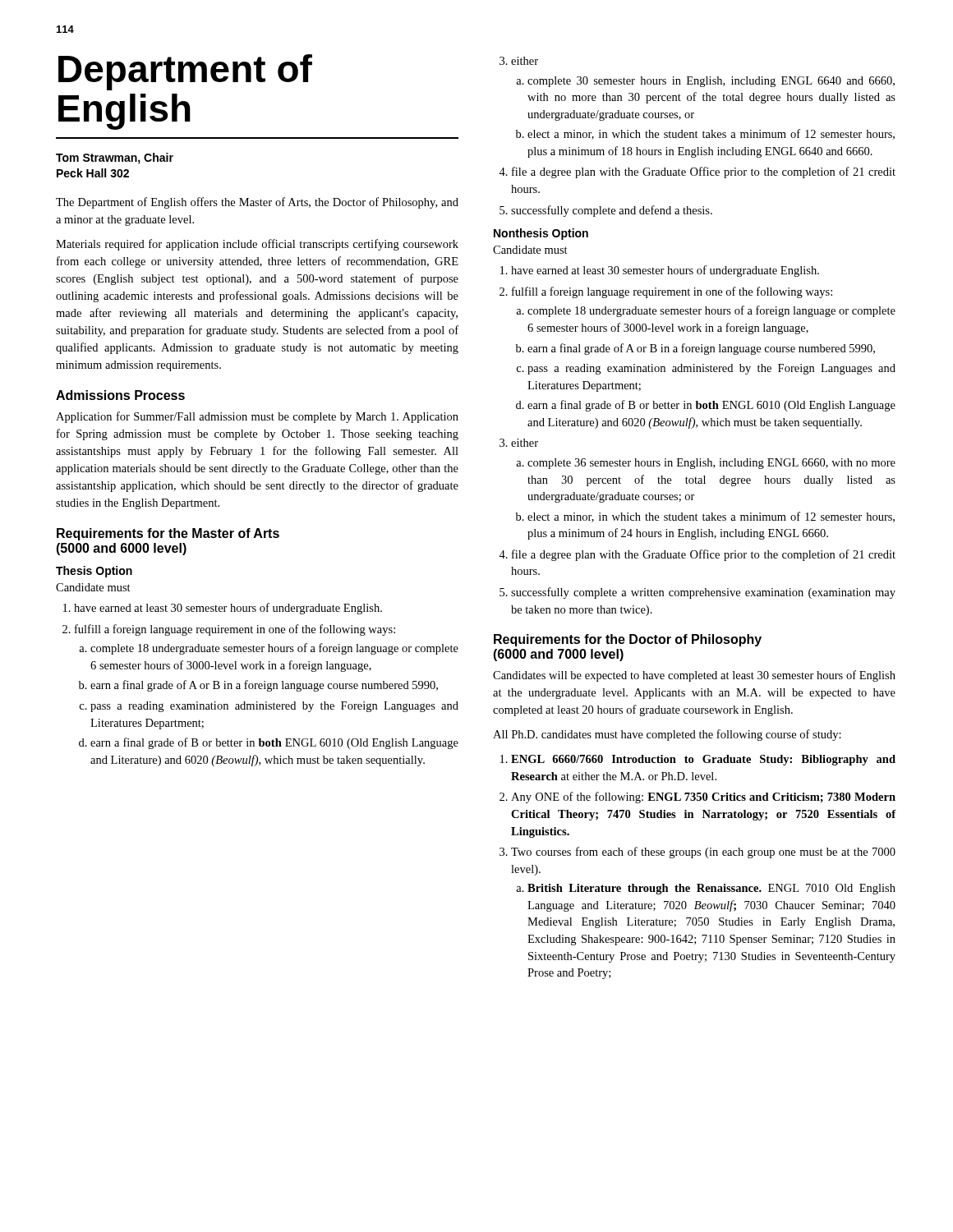Select the section header containing "Thesis Option"
953x1232 pixels.
point(94,571)
